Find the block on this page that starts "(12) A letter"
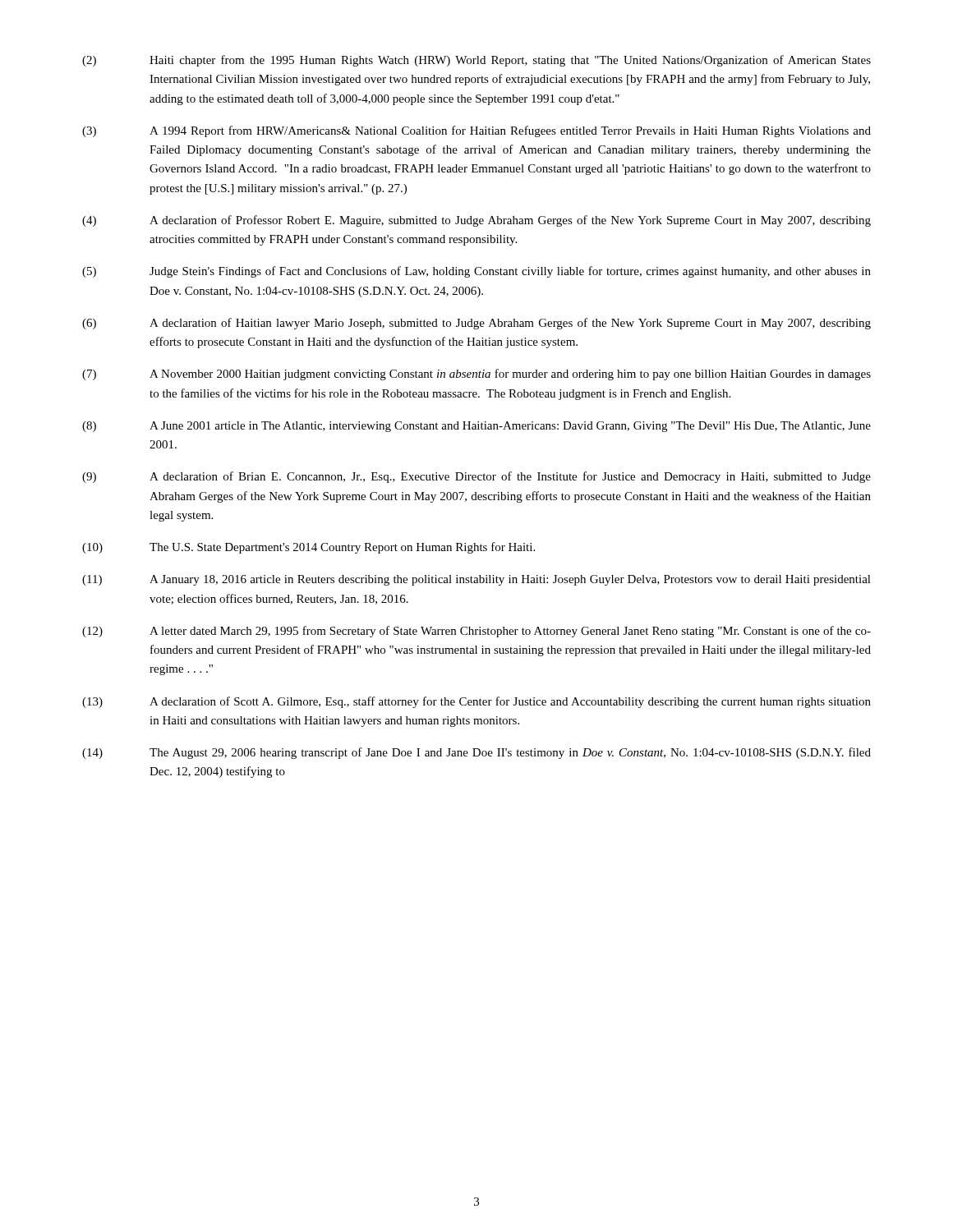The image size is (953, 1232). click(x=476, y=650)
